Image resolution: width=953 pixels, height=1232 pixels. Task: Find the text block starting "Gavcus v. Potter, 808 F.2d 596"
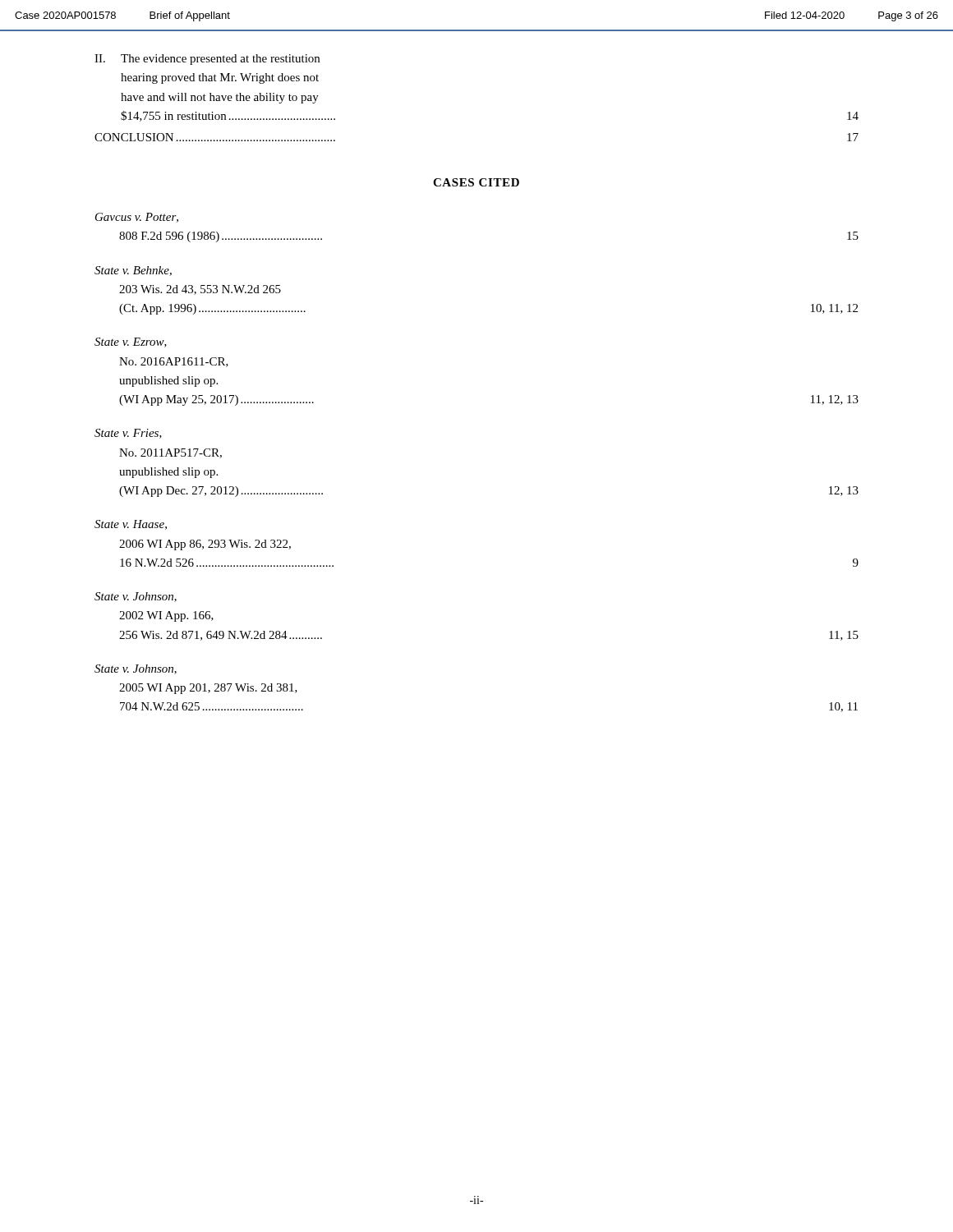tap(137, 218)
